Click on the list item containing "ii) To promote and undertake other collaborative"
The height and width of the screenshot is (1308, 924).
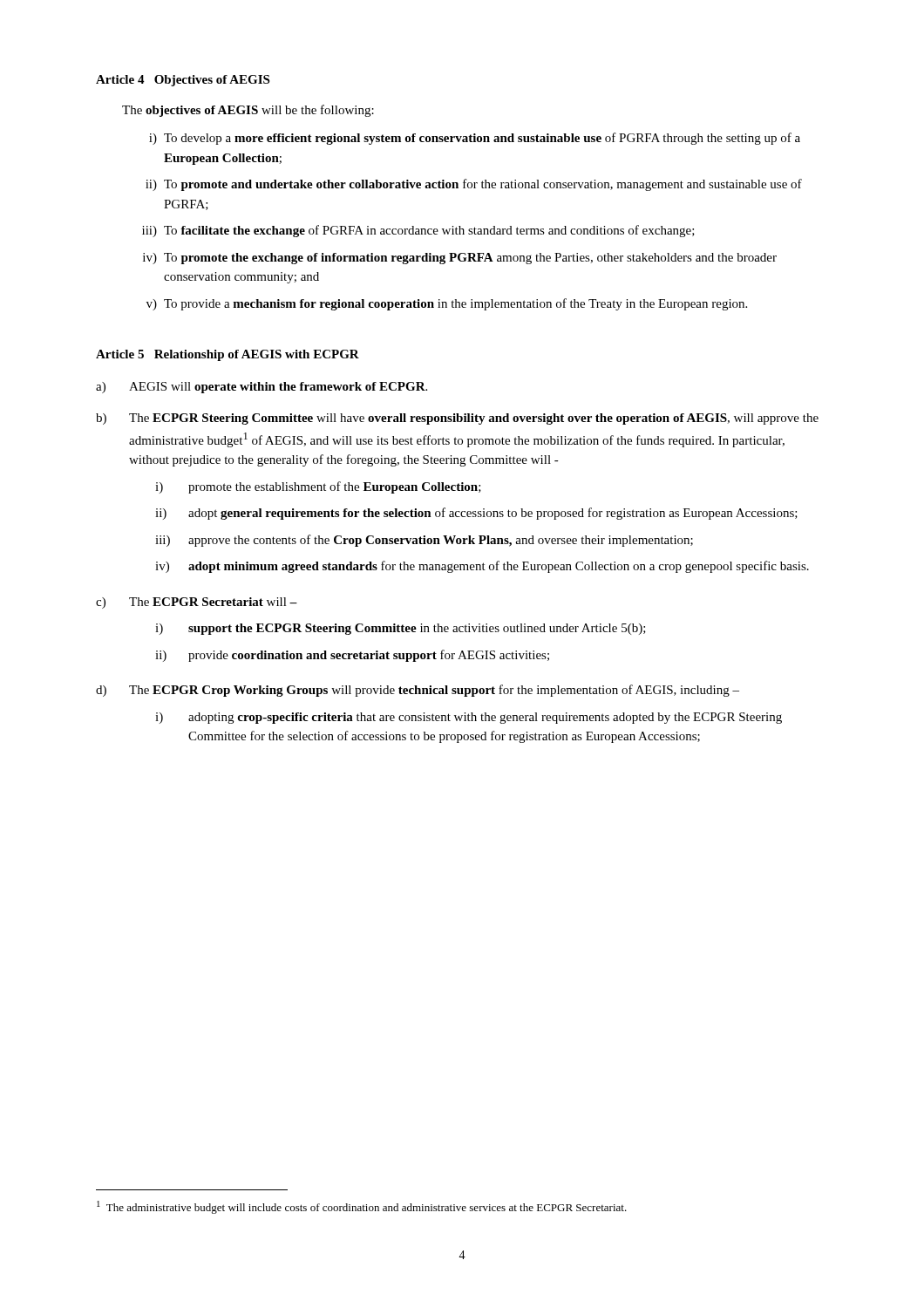[471, 194]
